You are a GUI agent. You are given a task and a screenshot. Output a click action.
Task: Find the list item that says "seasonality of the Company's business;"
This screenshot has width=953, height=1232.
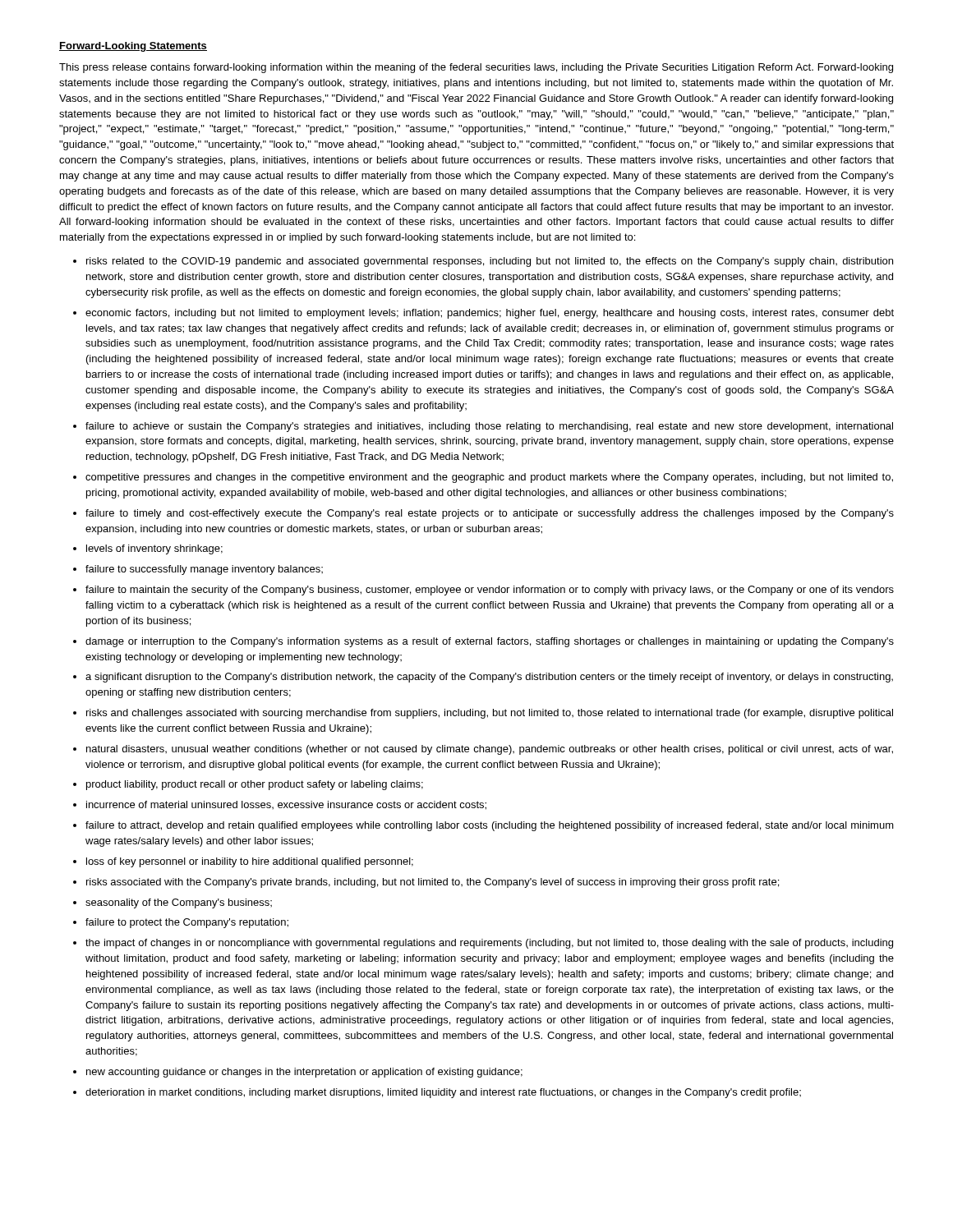(x=179, y=903)
